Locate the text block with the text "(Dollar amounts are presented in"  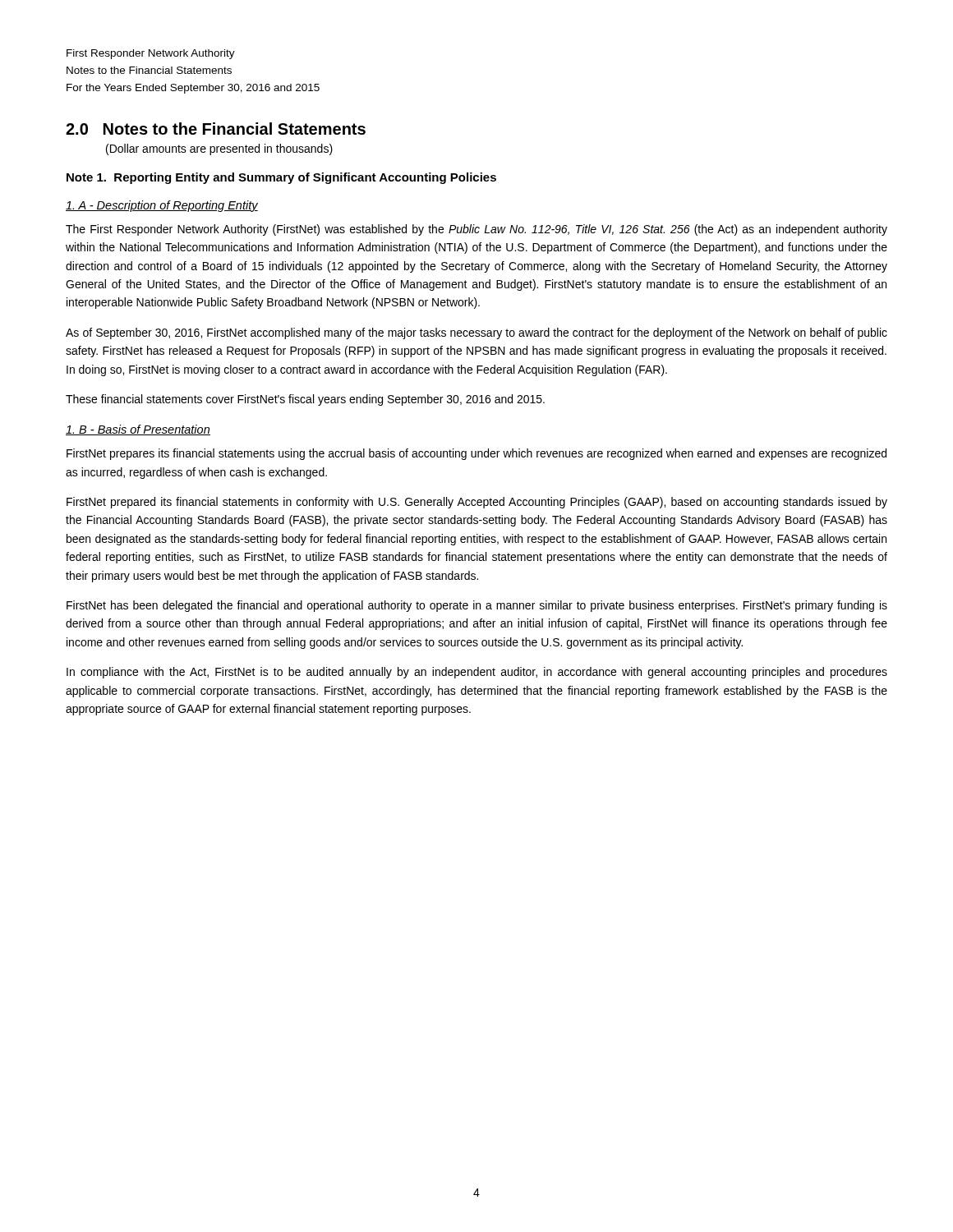click(x=219, y=148)
